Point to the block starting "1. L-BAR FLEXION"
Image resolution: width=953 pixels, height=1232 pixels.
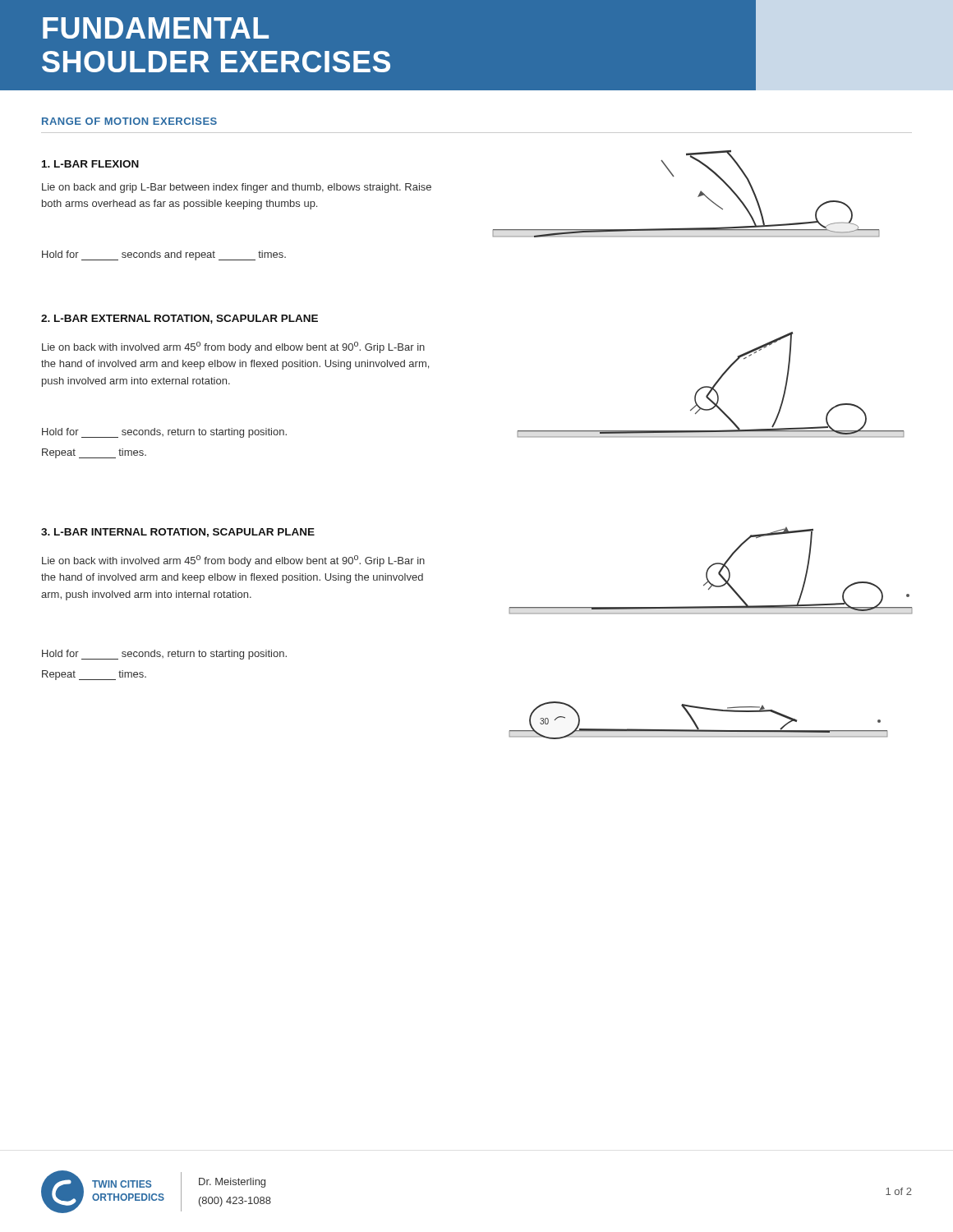pyautogui.click(x=90, y=164)
